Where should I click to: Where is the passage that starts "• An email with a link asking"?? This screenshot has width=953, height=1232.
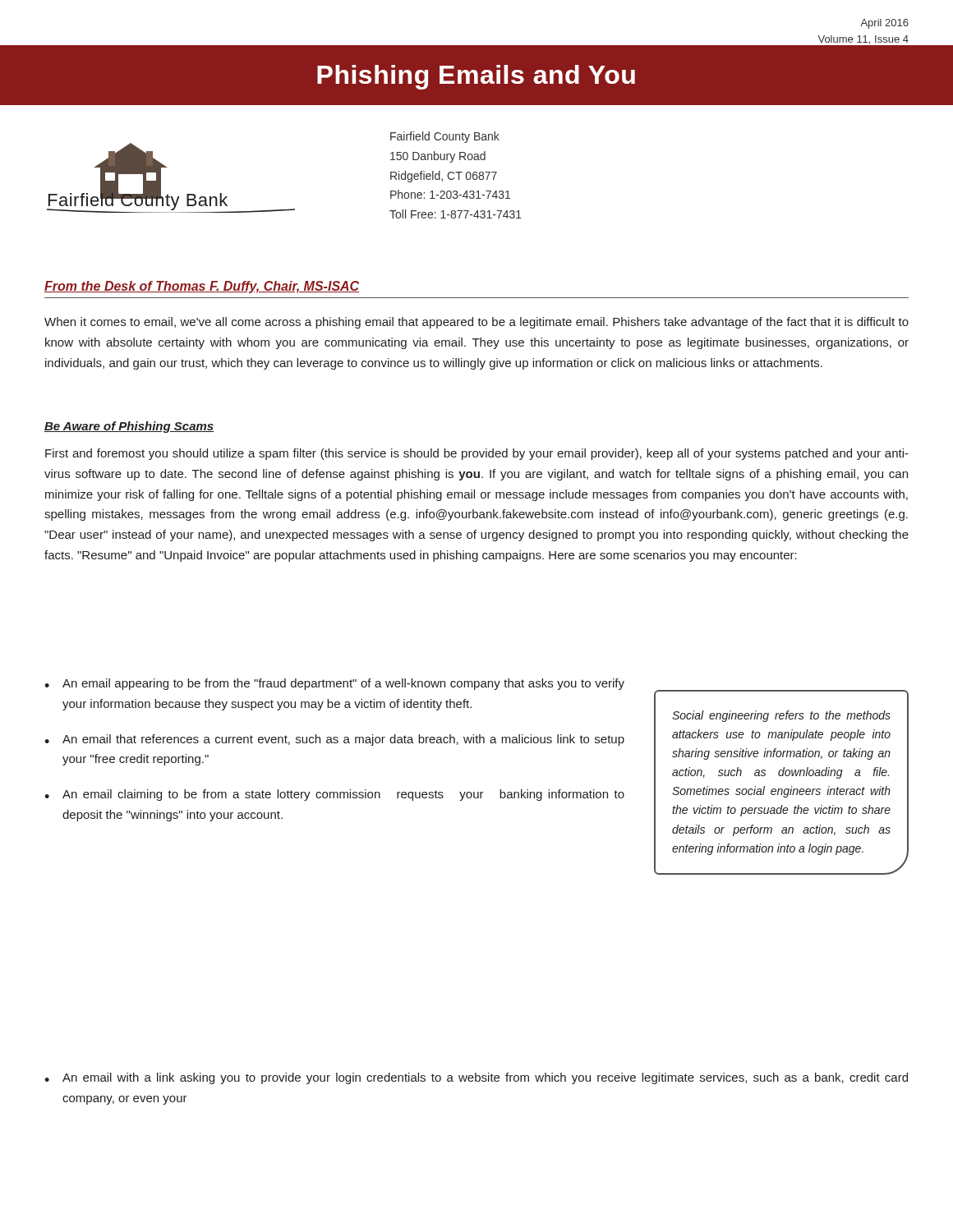476,1088
